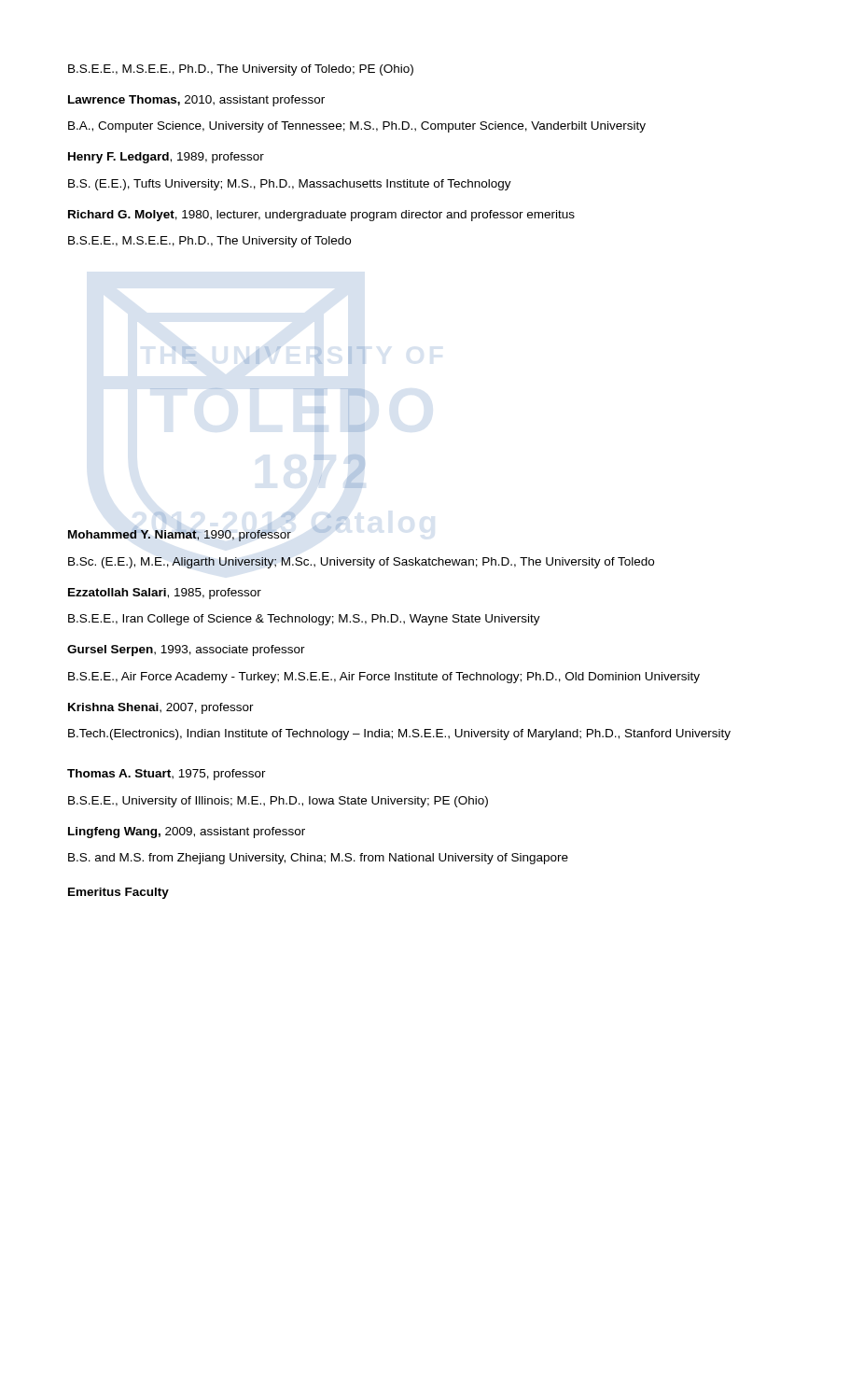Find the region starting "Lawrence Thomas, 2010, assistant professor B.A., Computer"
The height and width of the screenshot is (1400, 850).
[422, 112]
